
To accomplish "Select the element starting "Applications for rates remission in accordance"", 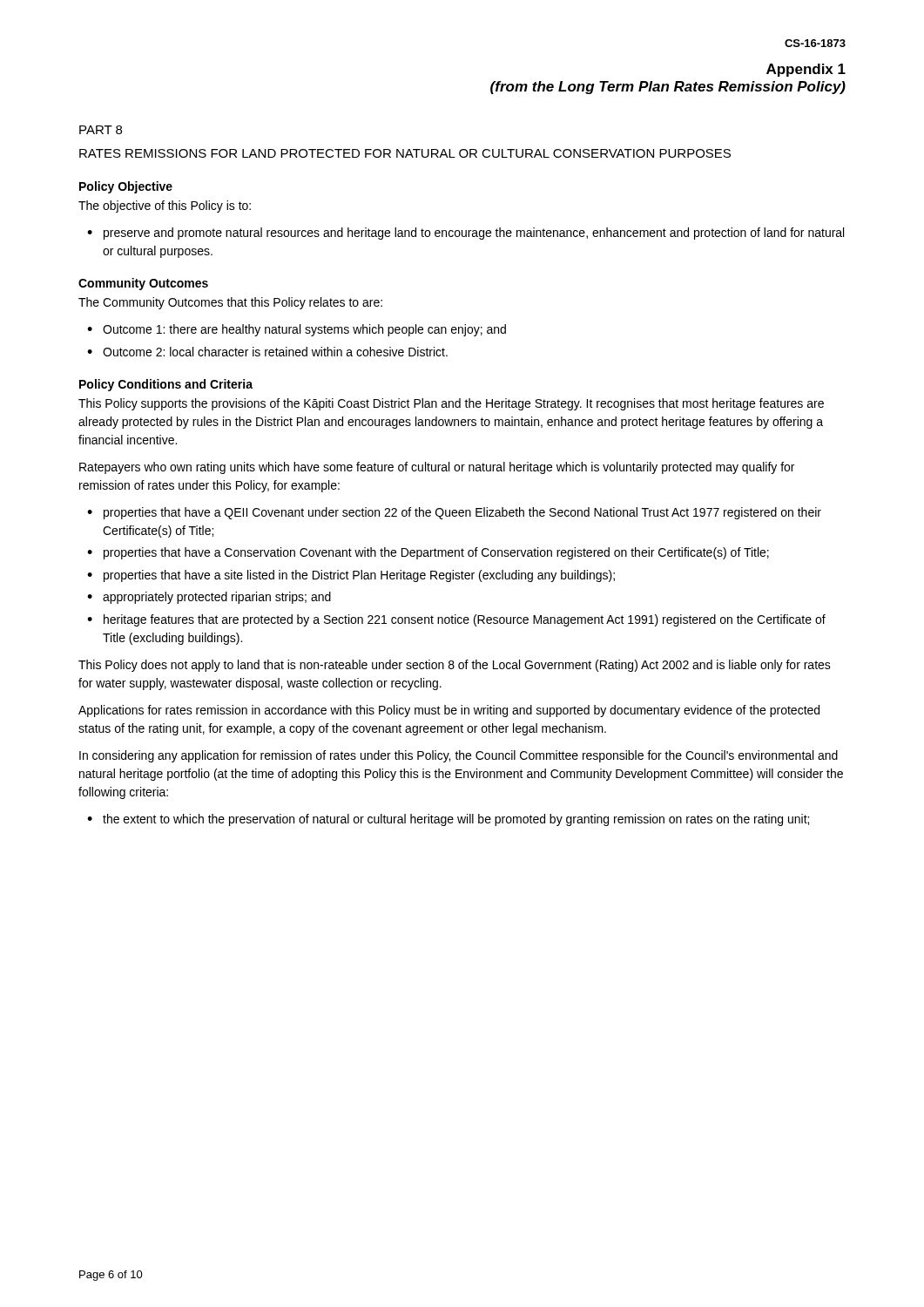I will coord(449,719).
